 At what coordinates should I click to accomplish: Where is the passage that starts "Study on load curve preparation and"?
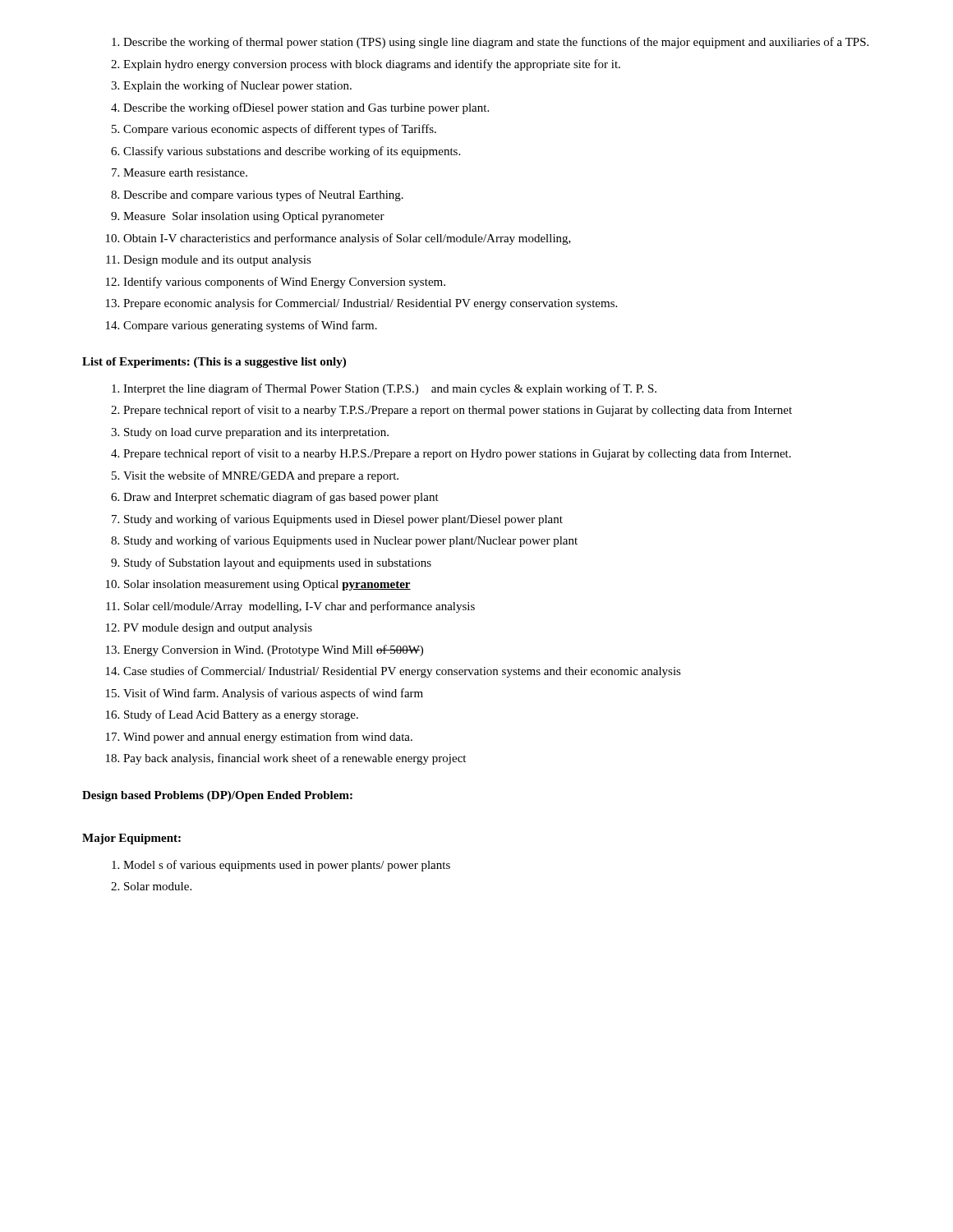[x=256, y=432]
